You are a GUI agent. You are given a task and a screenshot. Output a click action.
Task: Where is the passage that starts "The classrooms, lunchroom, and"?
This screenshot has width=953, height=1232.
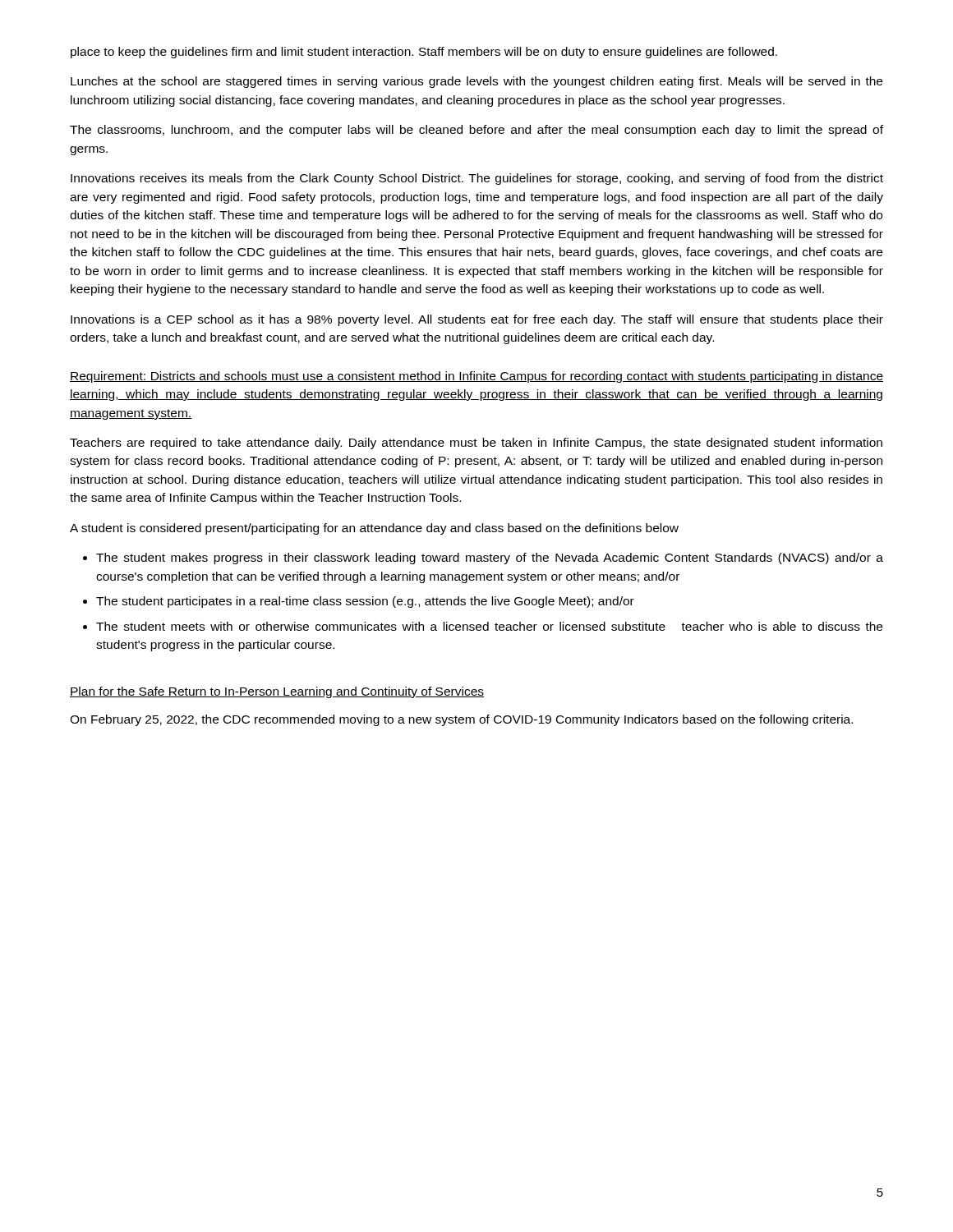(x=476, y=139)
